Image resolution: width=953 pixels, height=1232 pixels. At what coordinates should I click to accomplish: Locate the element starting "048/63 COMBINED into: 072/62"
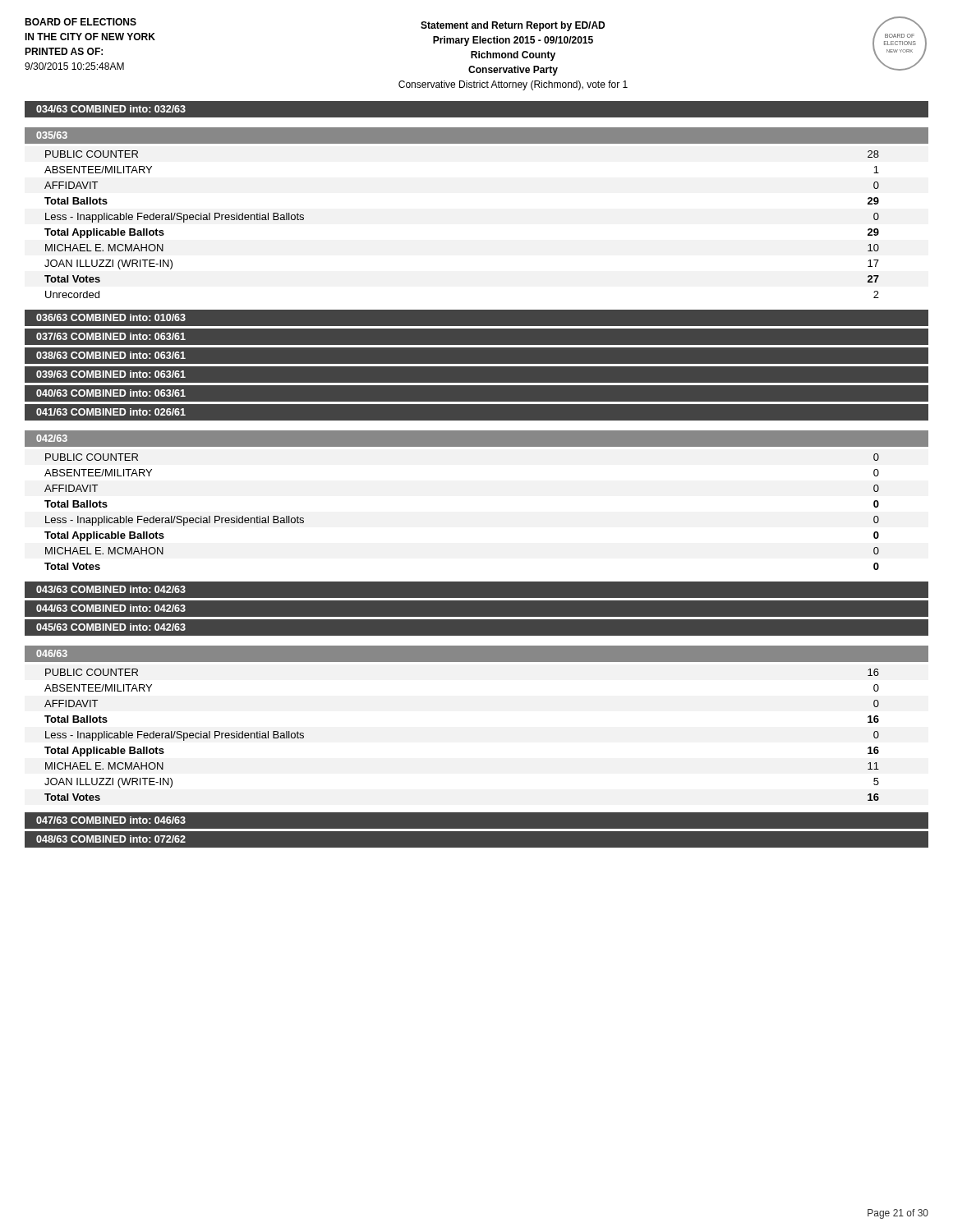(111, 839)
